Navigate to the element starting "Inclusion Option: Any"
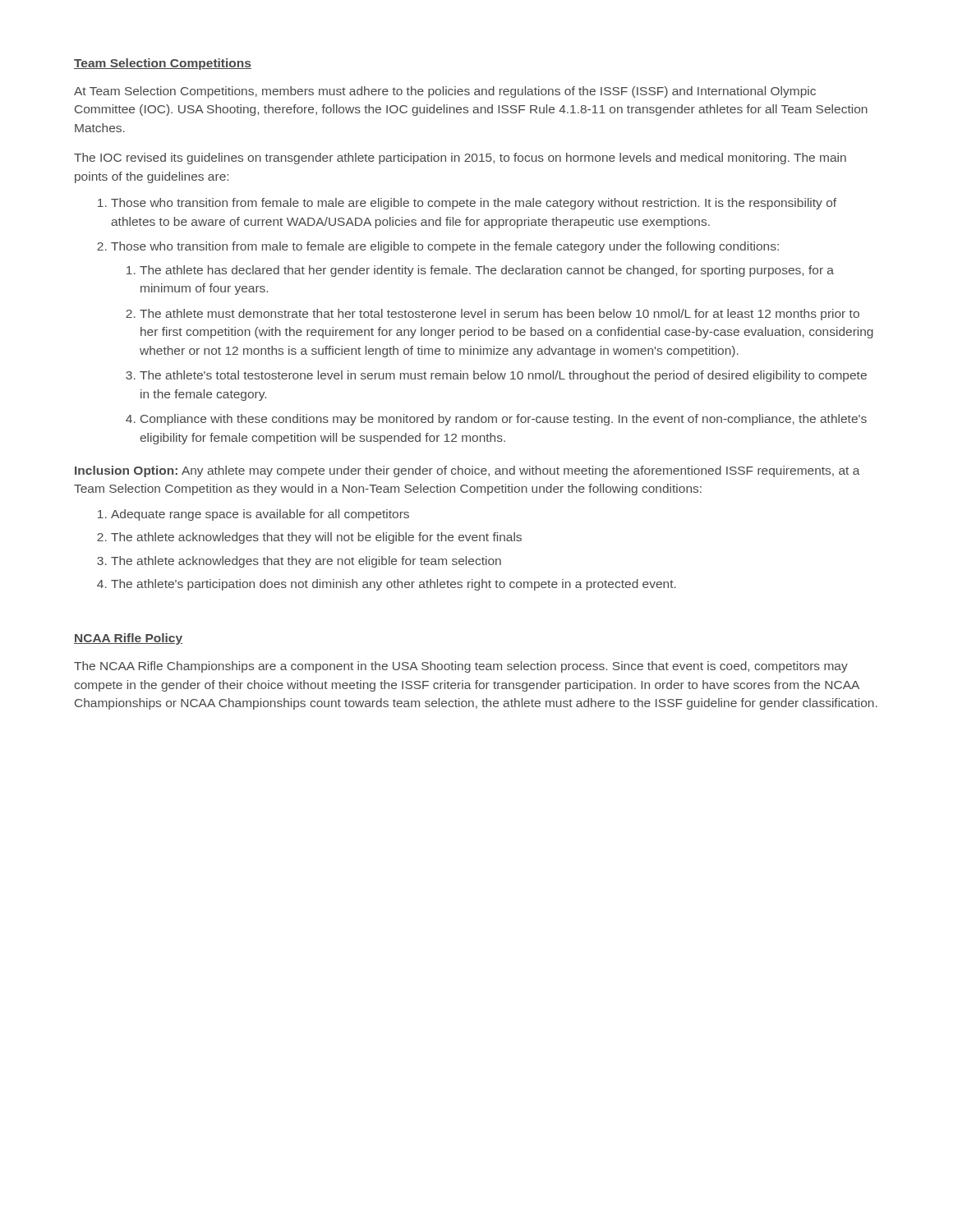This screenshot has height=1232, width=953. (467, 479)
